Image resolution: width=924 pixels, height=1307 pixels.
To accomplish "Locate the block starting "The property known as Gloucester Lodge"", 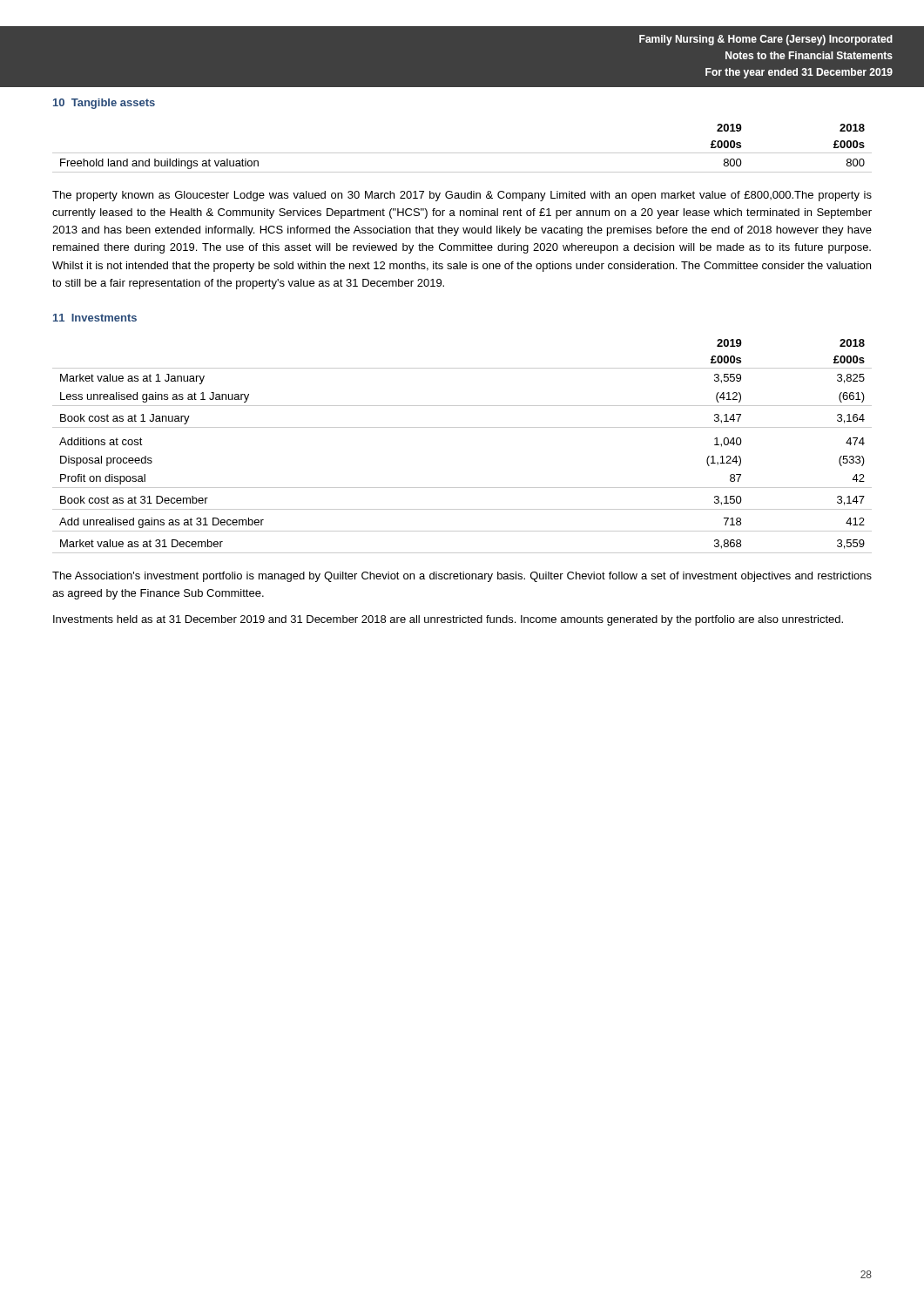I will (462, 239).
